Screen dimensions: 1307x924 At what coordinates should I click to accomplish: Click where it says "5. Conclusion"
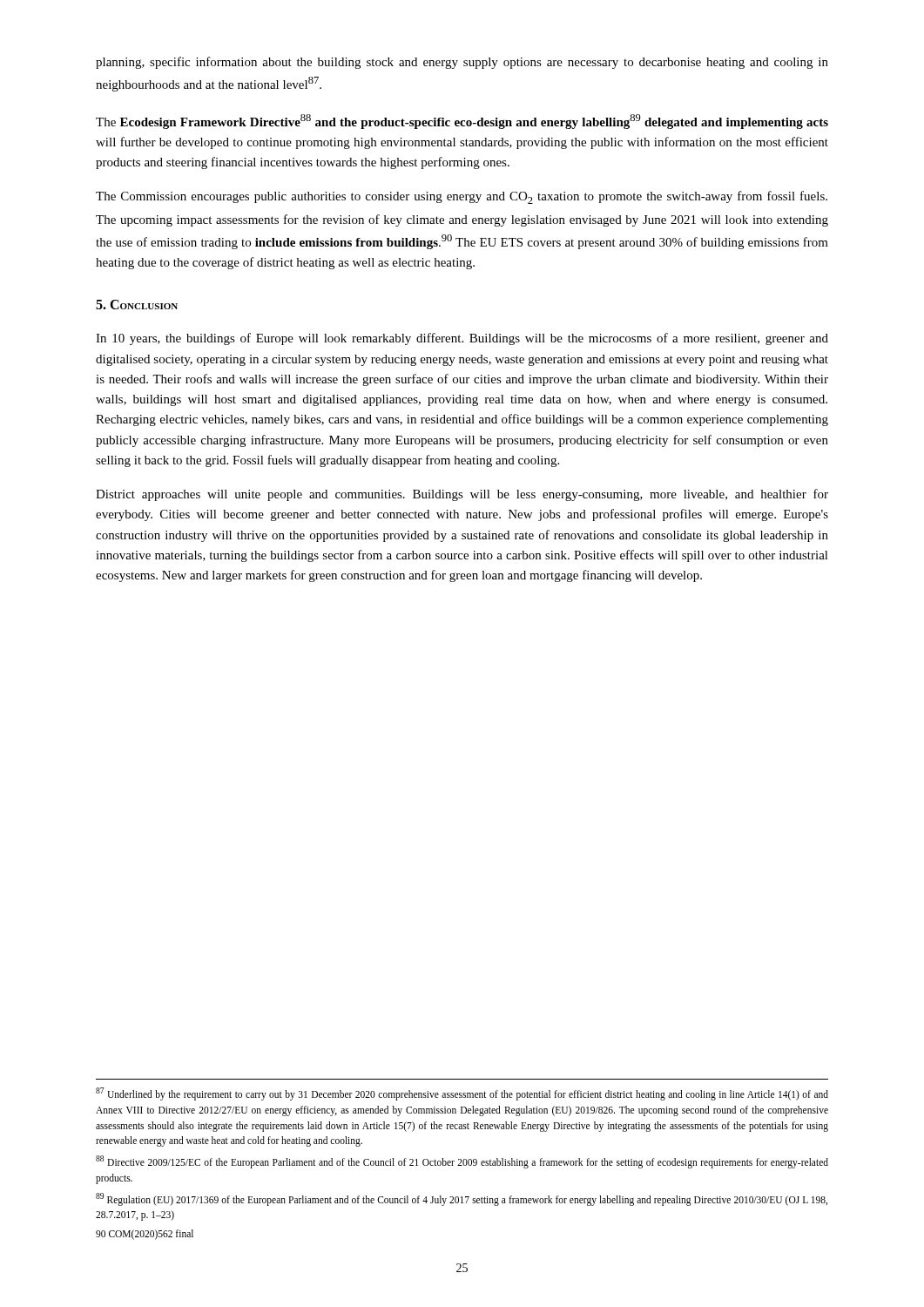click(x=137, y=305)
